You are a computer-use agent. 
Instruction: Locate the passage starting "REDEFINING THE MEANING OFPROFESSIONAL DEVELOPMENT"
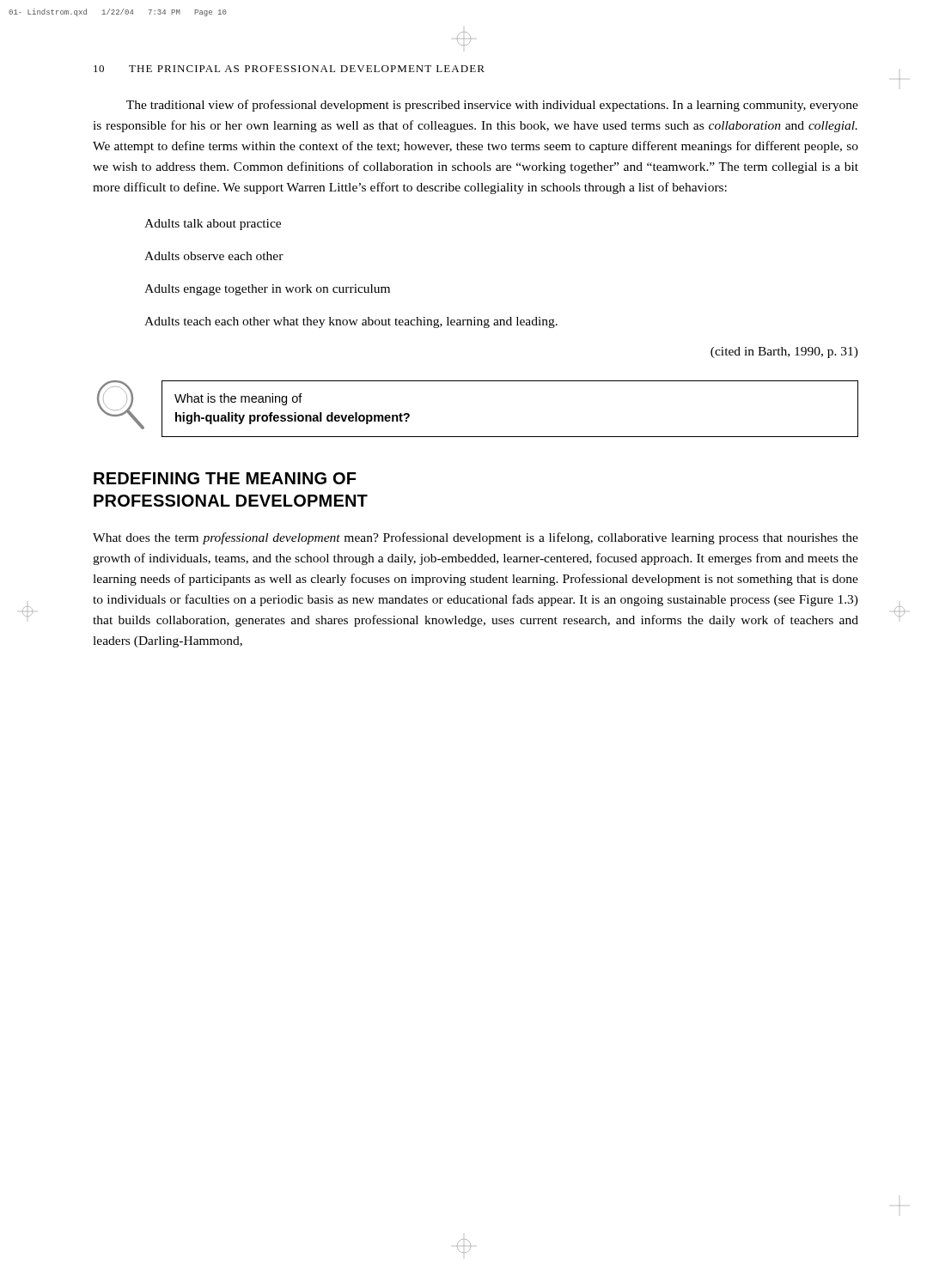[225, 478]
